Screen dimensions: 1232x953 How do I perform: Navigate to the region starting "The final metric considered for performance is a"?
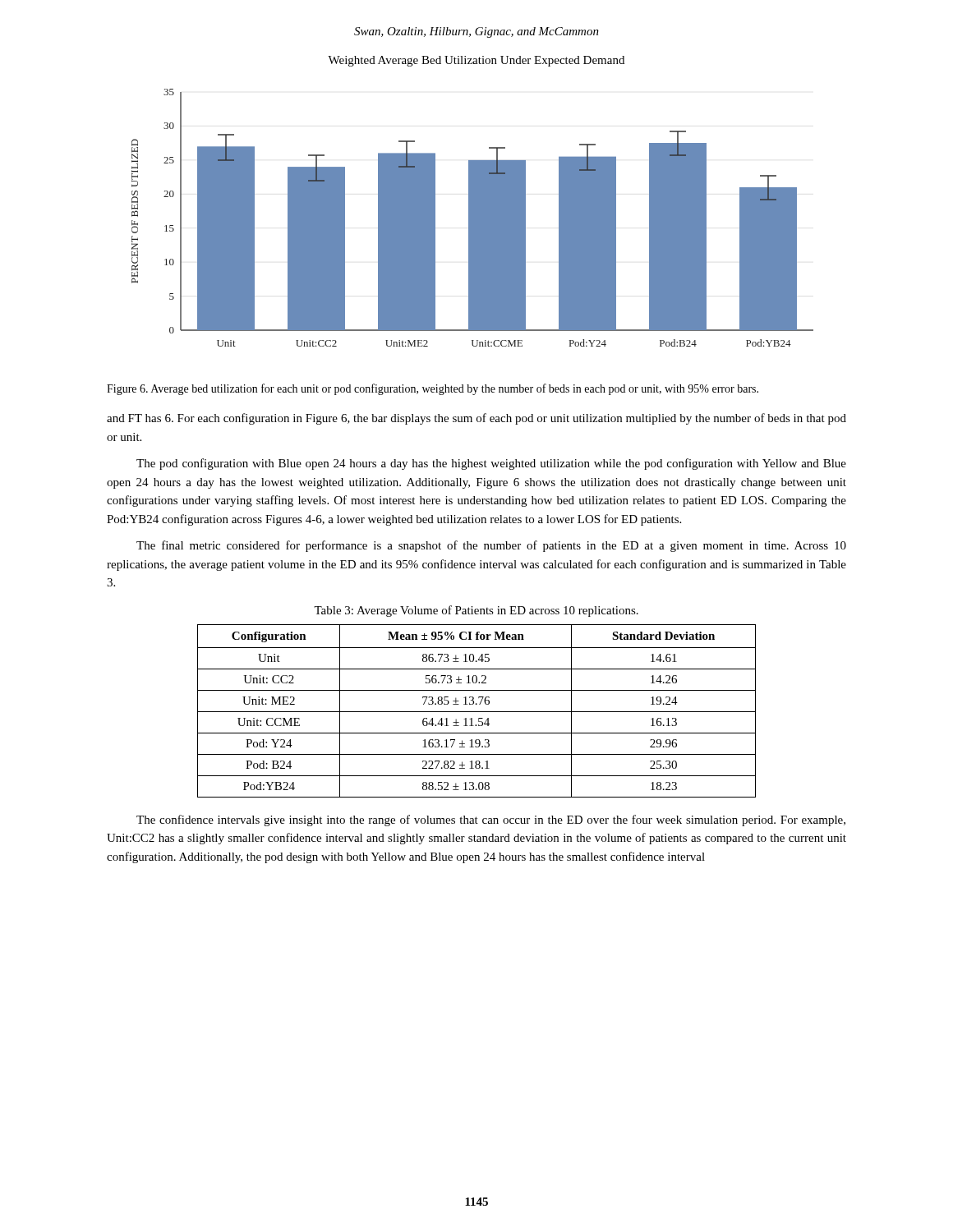[x=476, y=564]
